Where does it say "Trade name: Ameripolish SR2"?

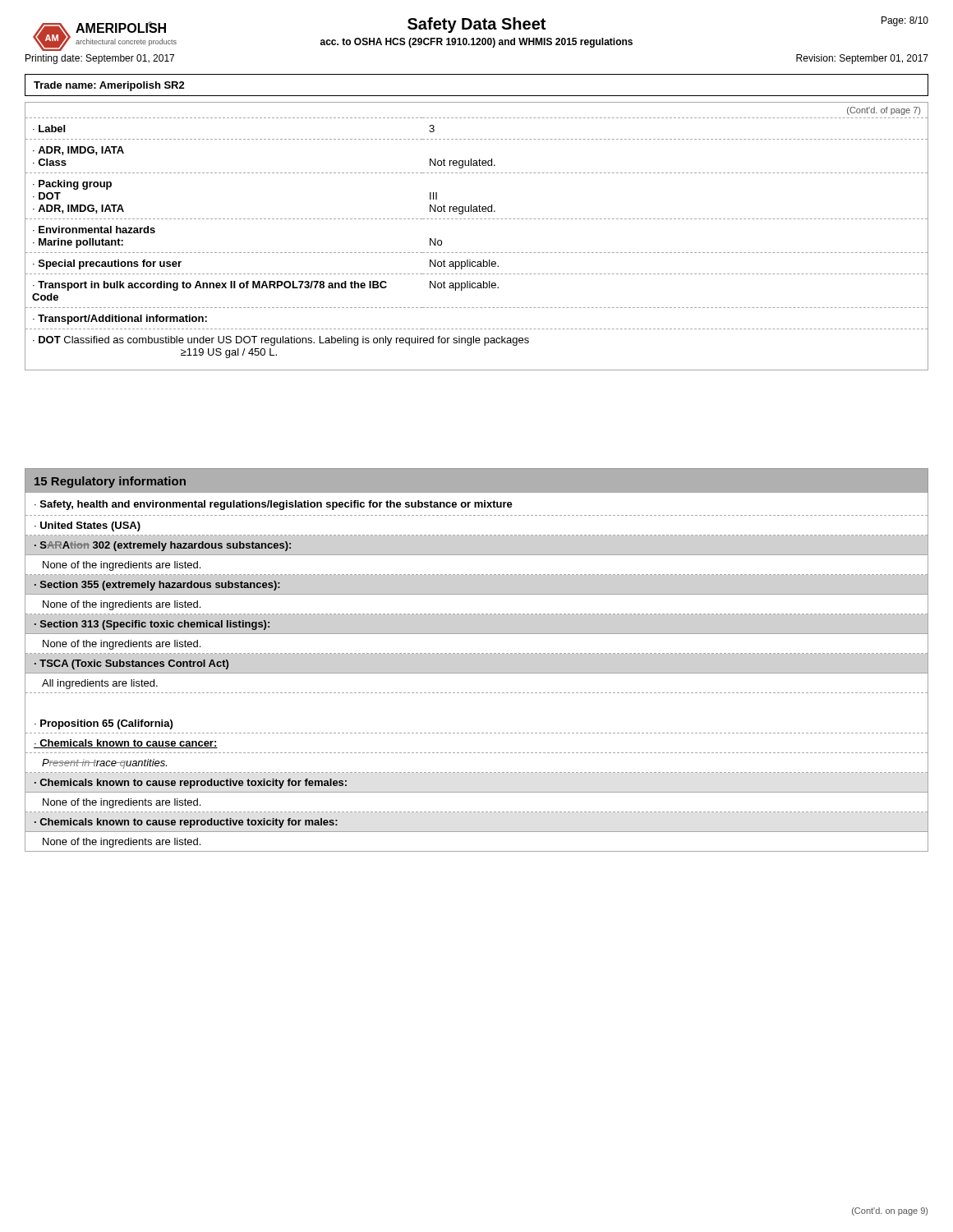click(109, 85)
